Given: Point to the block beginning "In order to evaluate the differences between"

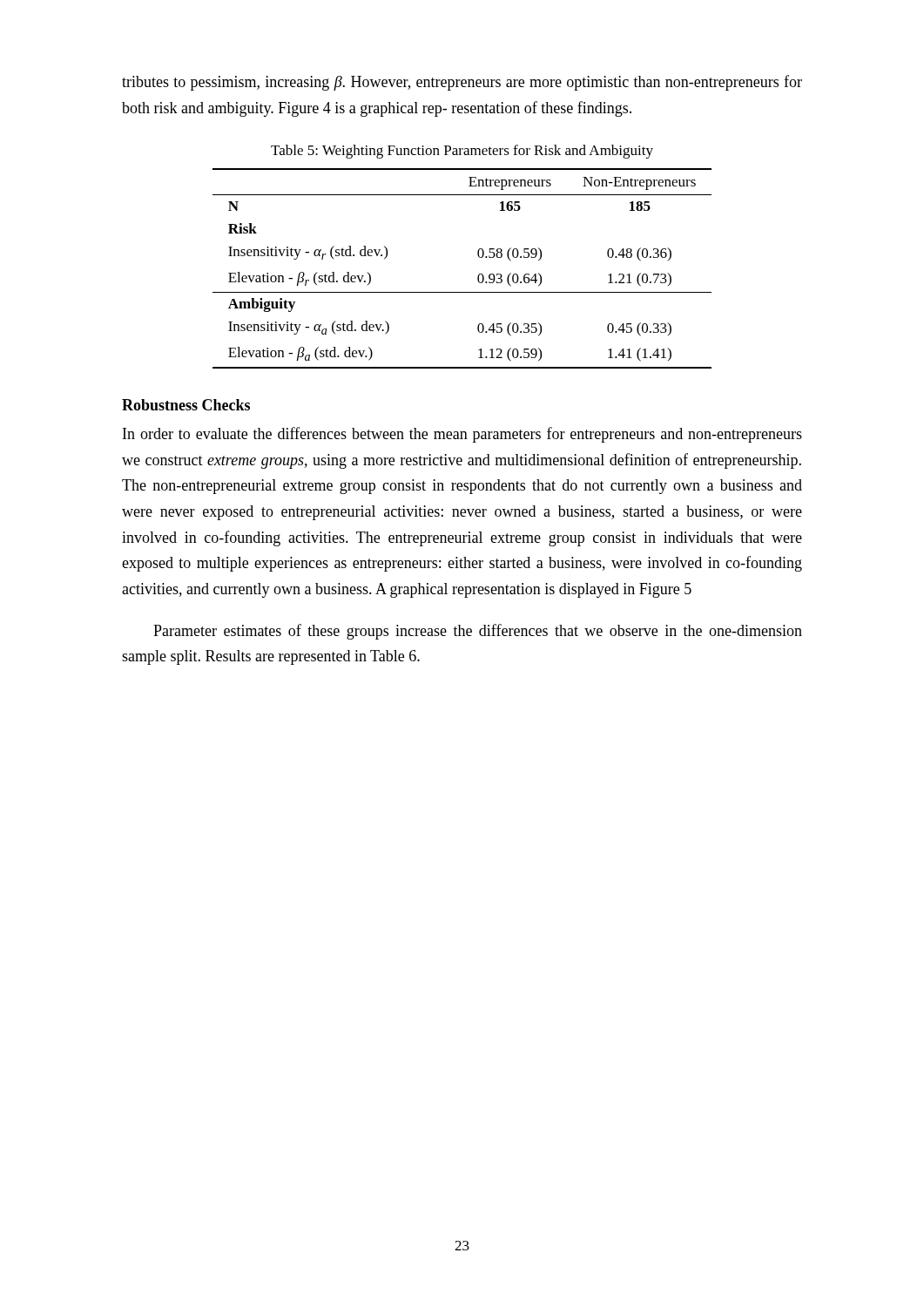Looking at the screenshot, I should [462, 511].
